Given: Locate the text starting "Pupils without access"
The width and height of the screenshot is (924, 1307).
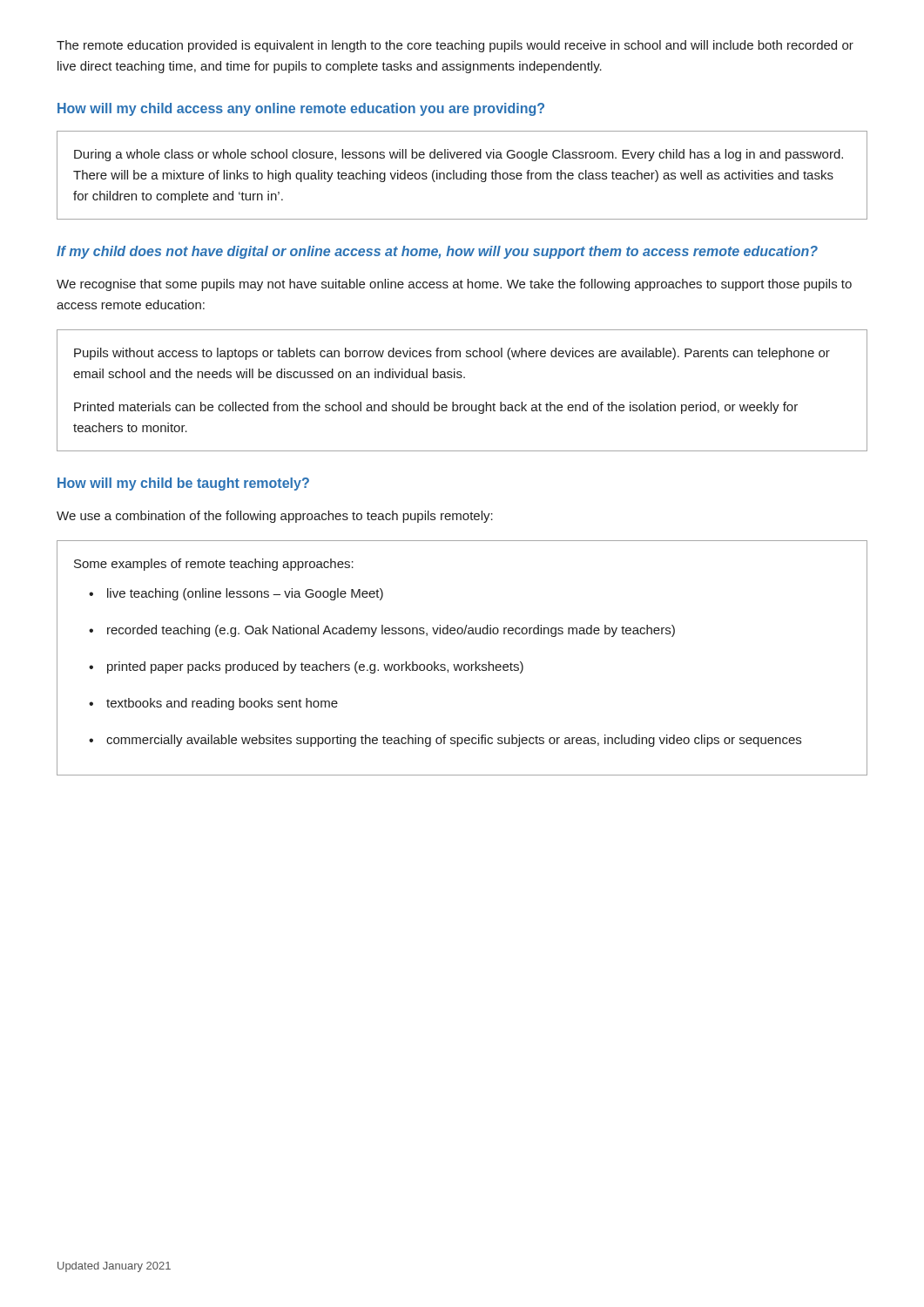Looking at the screenshot, I should point(451,363).
